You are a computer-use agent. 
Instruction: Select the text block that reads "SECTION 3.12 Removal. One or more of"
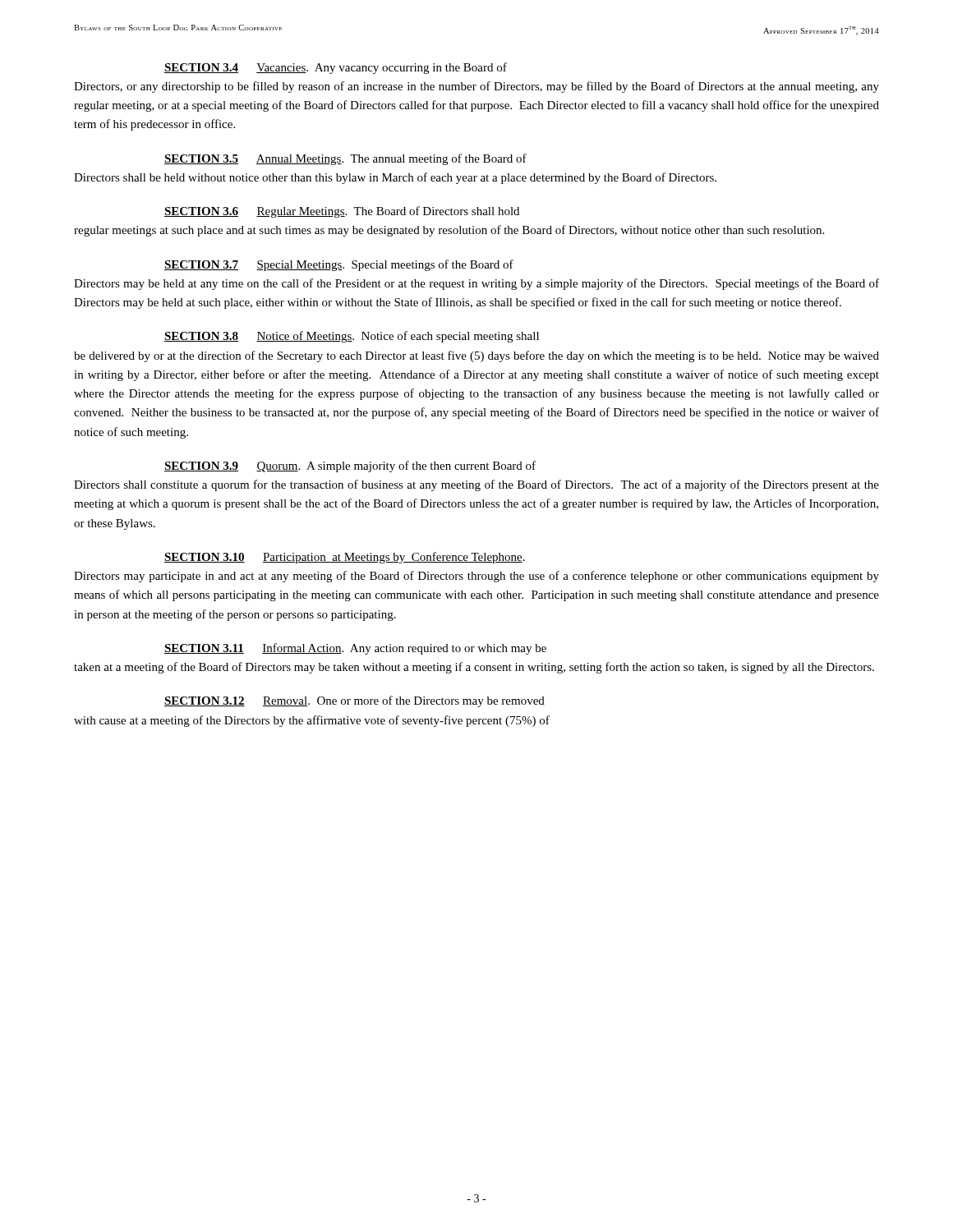[476, 709]
